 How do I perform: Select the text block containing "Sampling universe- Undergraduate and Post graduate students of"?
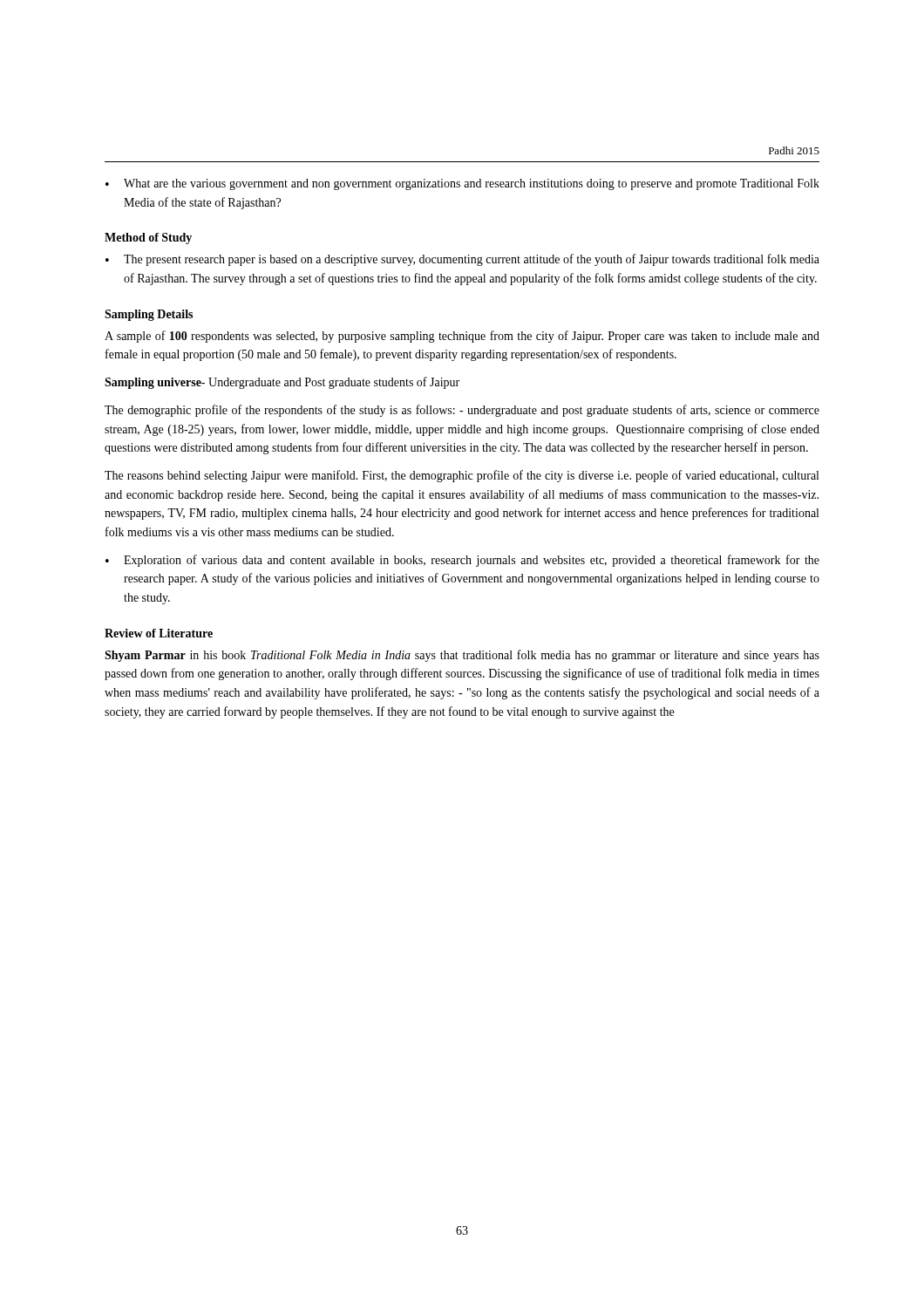pos(282,382)
